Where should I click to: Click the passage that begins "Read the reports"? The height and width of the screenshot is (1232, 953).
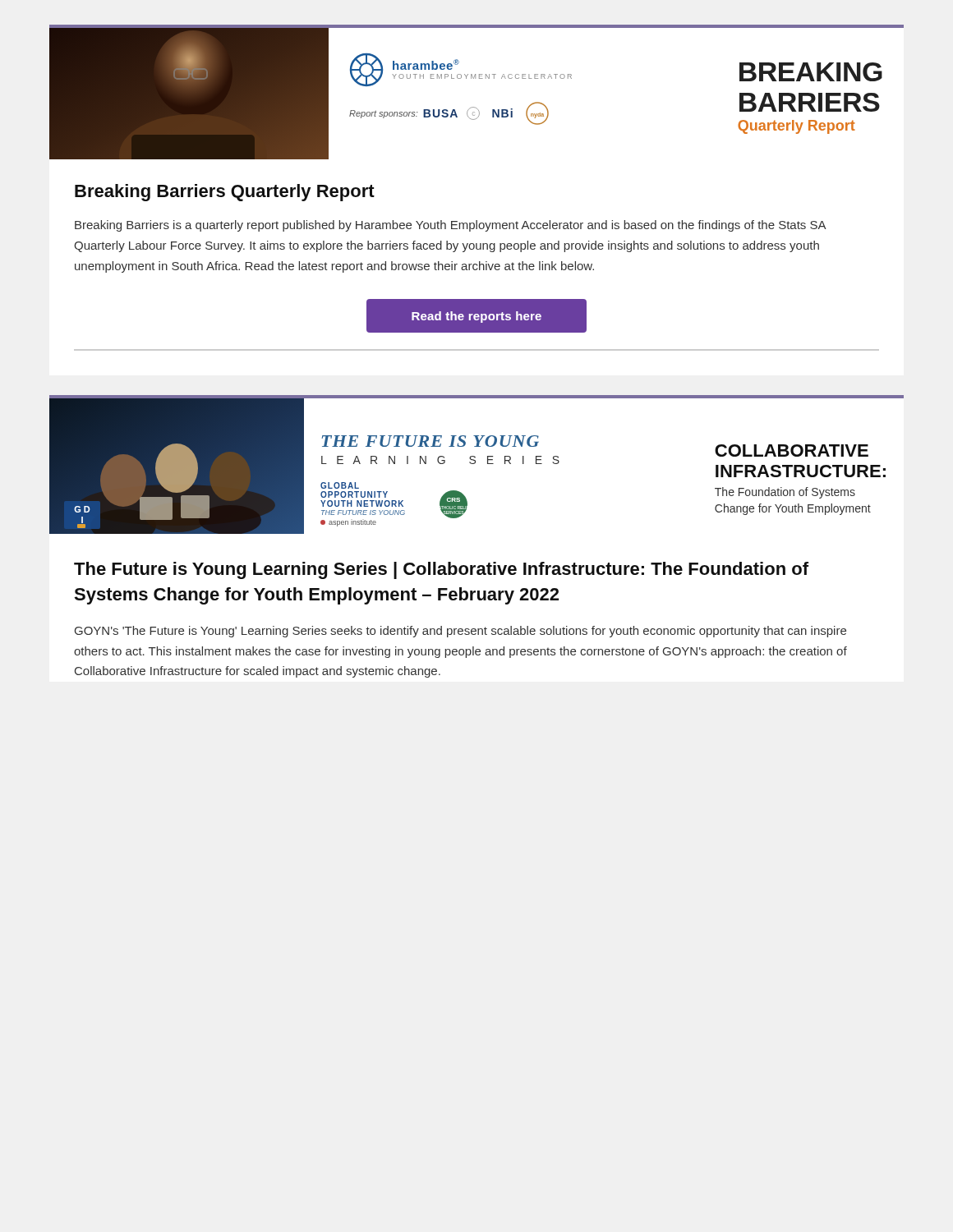476,316
